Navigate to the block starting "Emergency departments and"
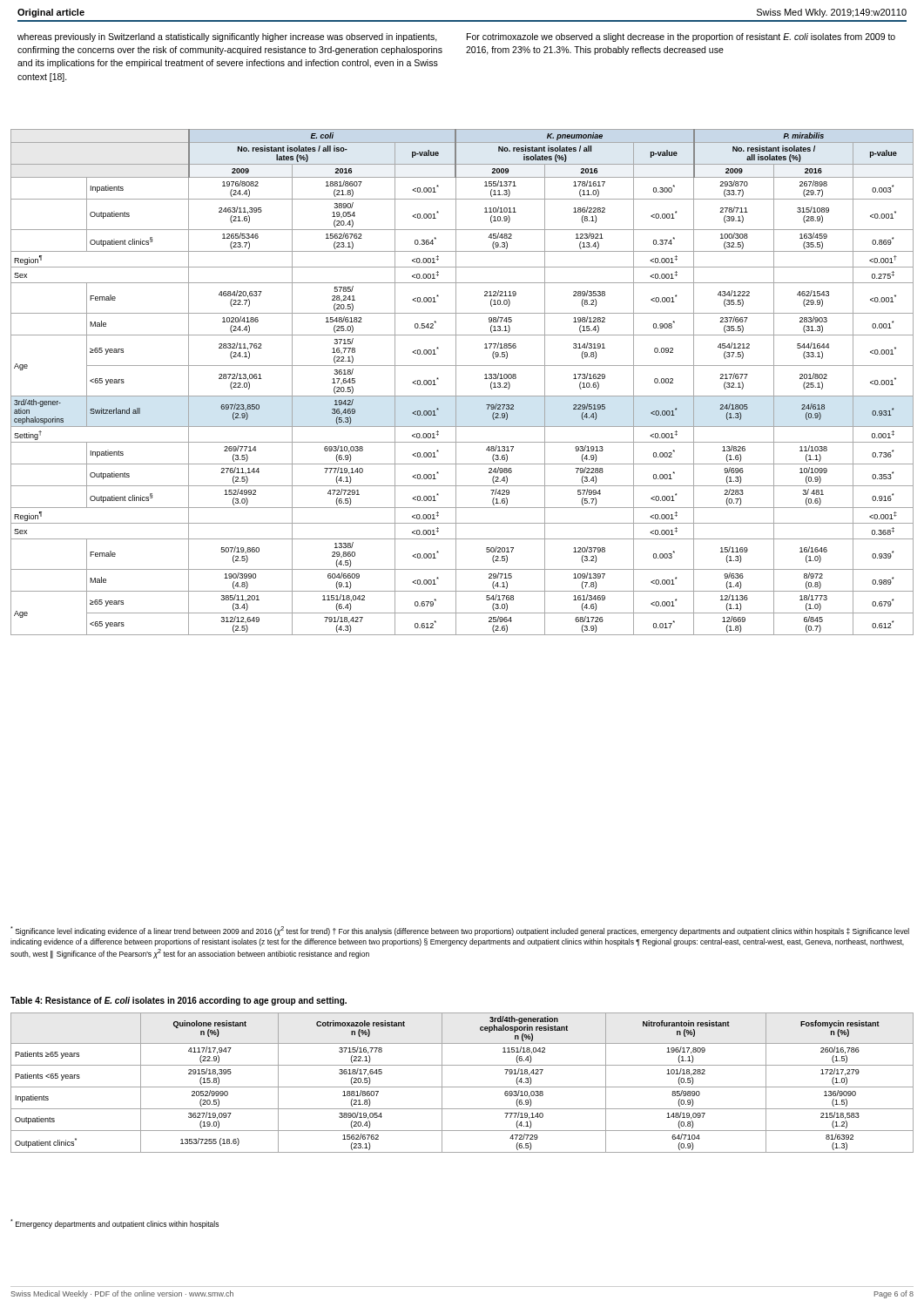 (115, 1223)
